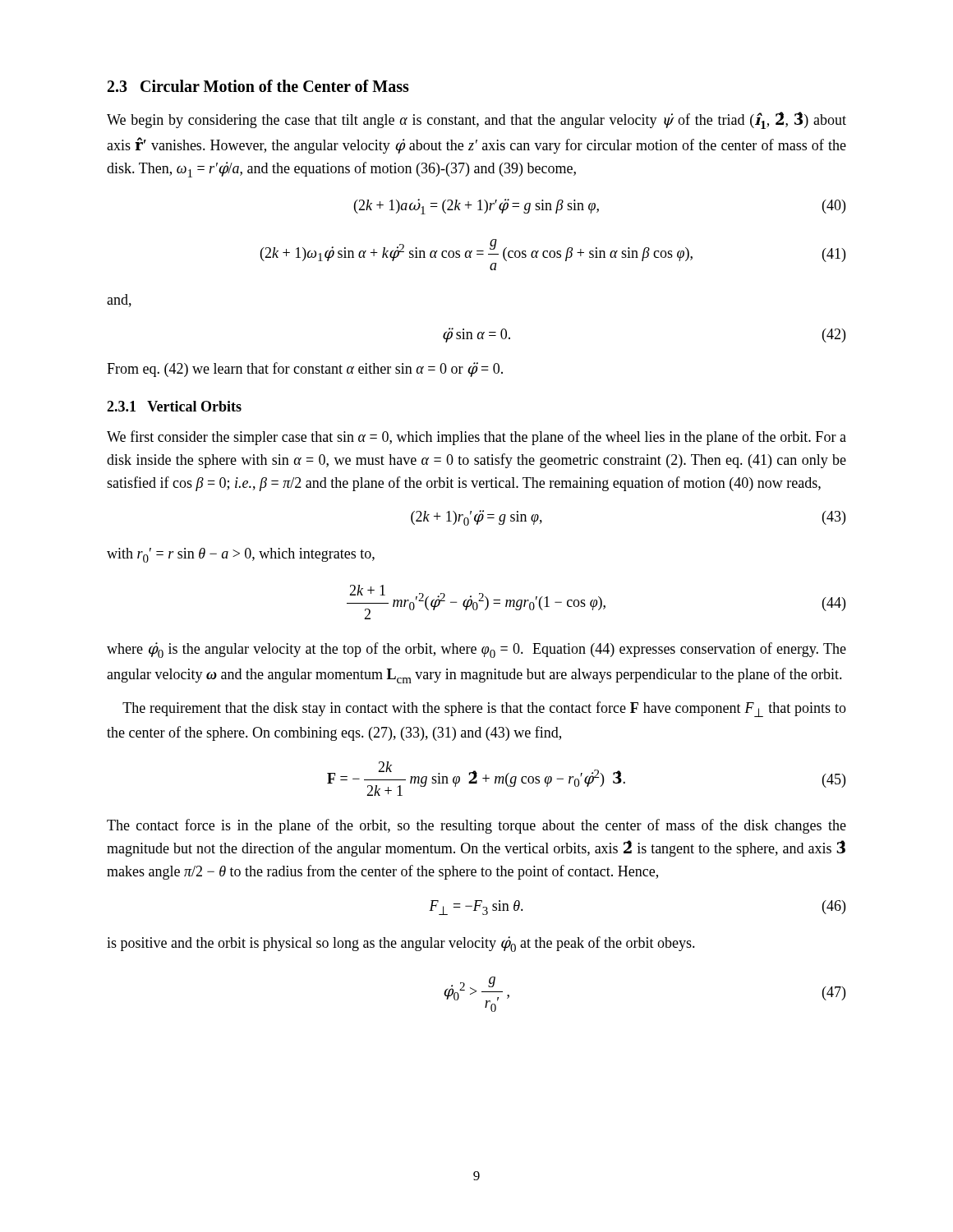The height and width of the screenshot is (1232, 953).
Task: Where is the passage that starts "is positive and the"?
Action: pos(476,945)
